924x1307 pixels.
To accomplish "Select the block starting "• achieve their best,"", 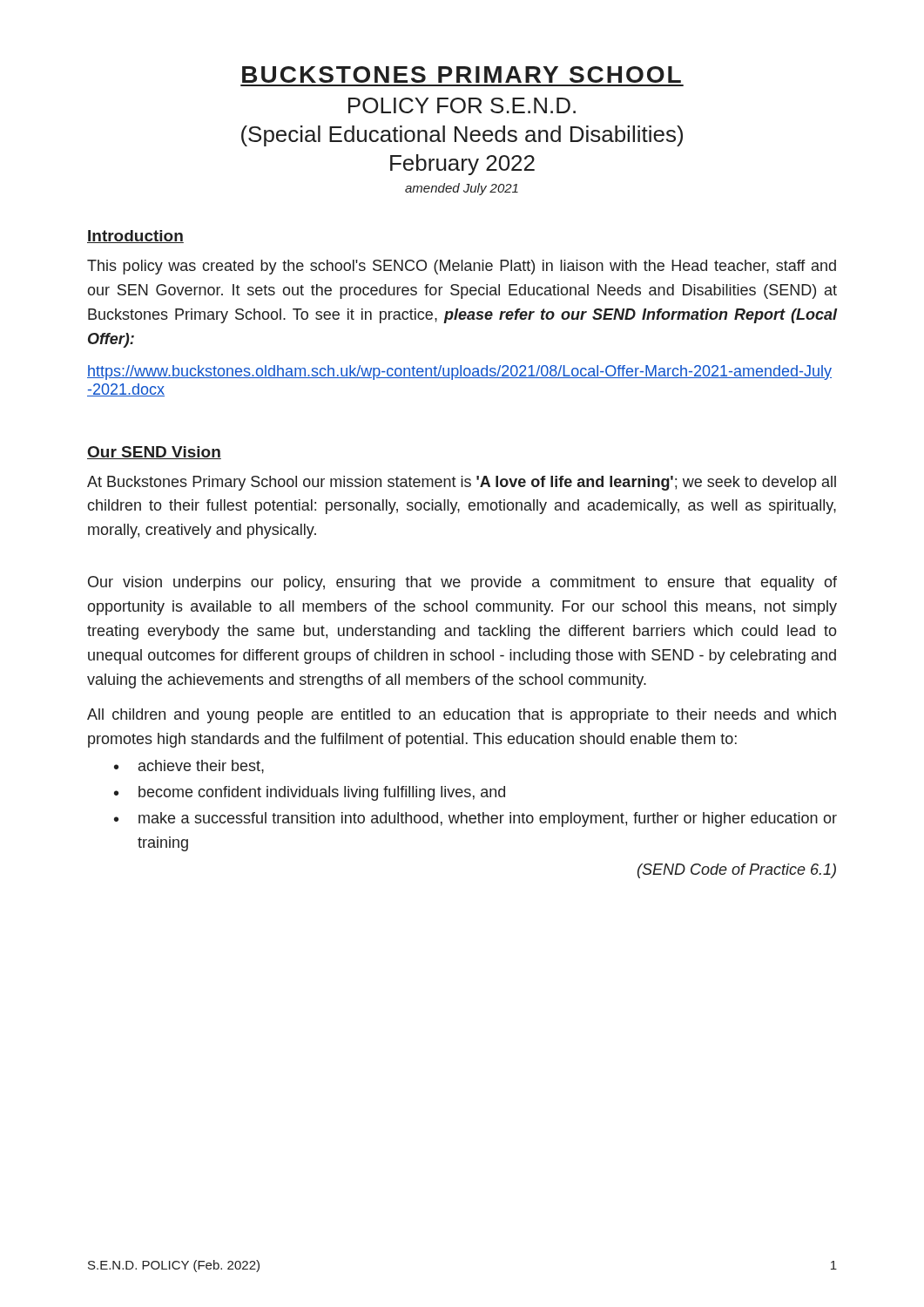I will point(189,767).
